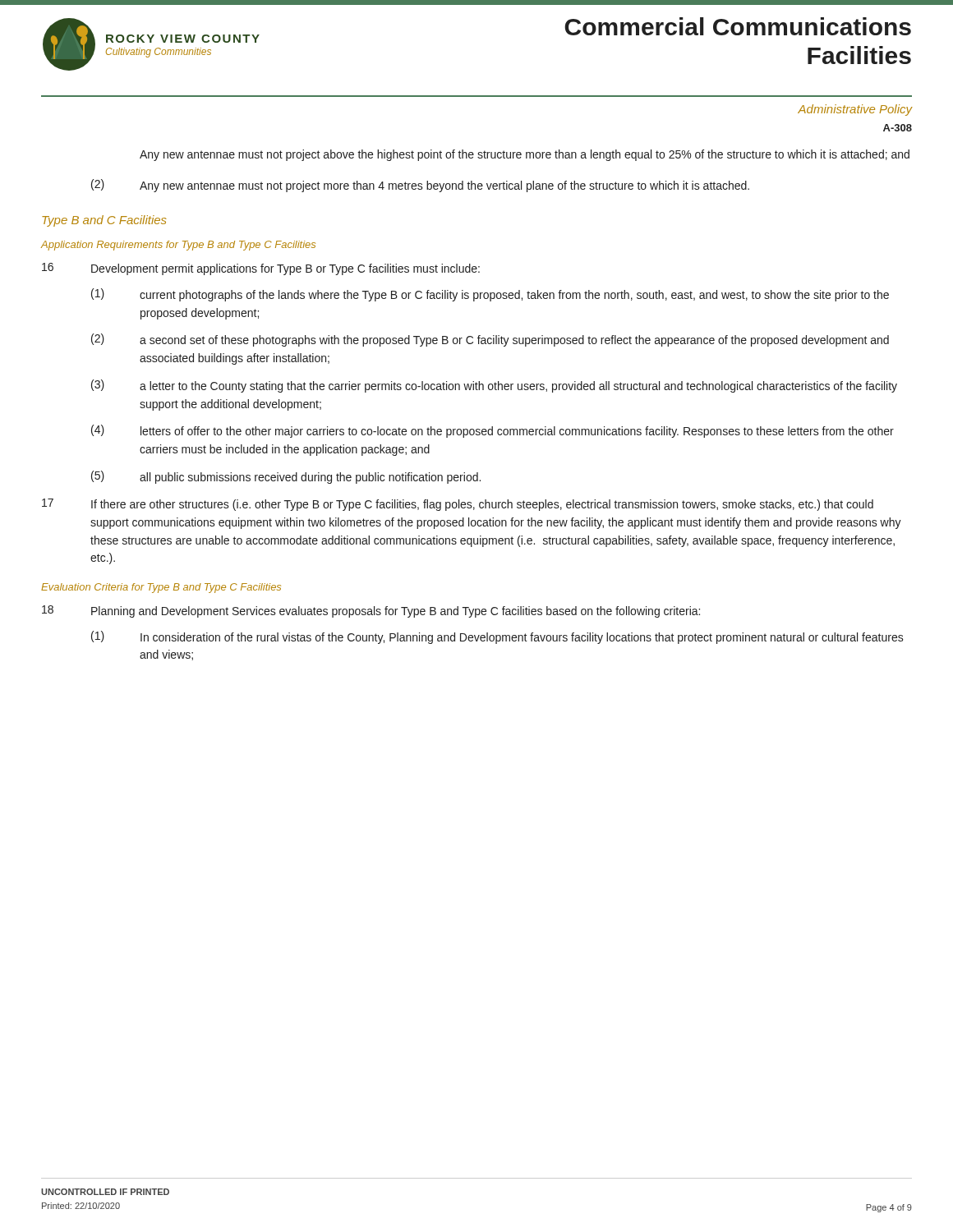Find the block on this page that starts "Any new antennae must not"

[x=525, y=154]
